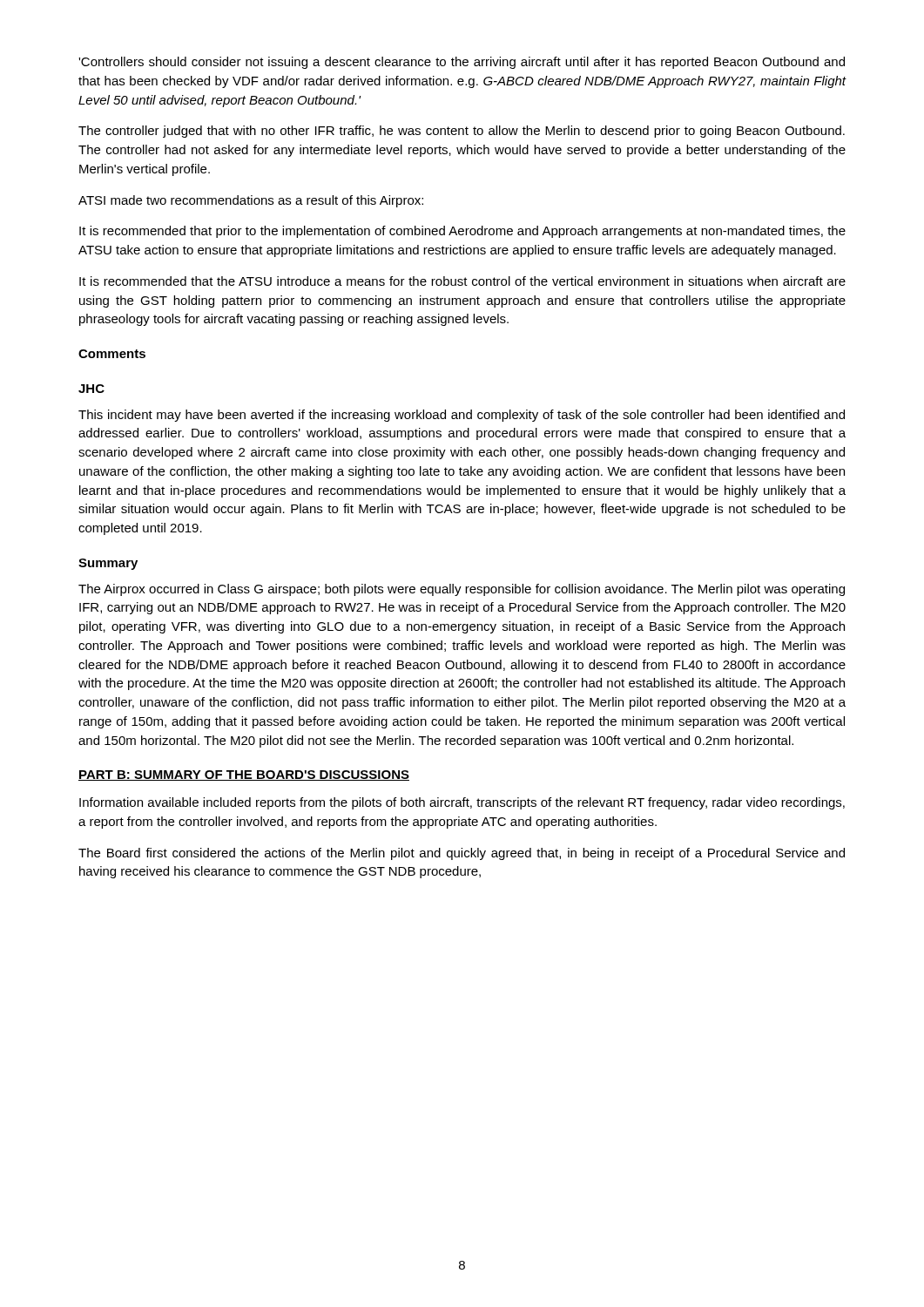Point to the block starting "The Board first considered the actions of the"
Image resolution: width=924 pixels, height=1307 pixels.
coord(462,862)
